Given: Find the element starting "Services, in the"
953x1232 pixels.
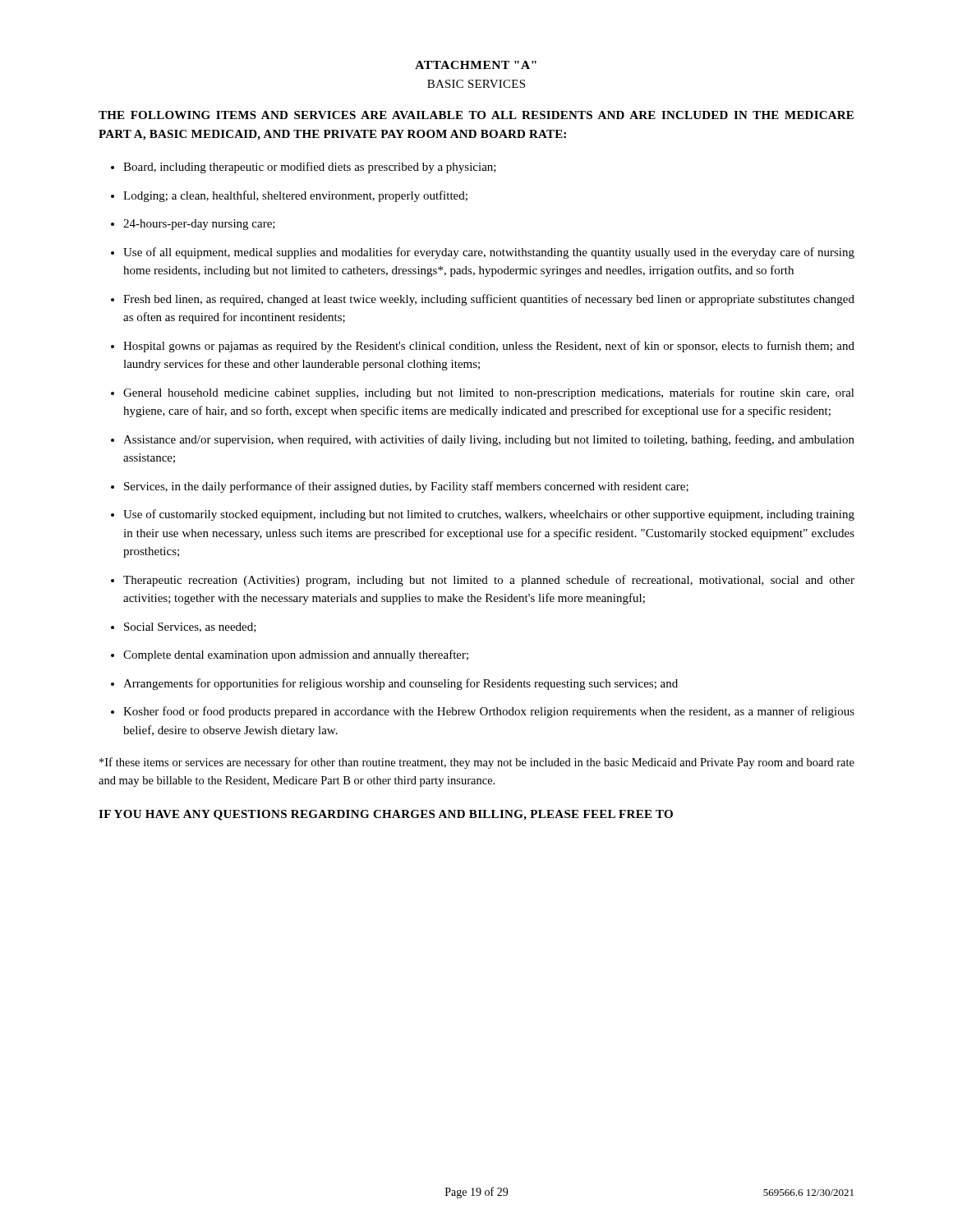Looking at the screenshot, I should pyautogui.click(x=406, y=486).
